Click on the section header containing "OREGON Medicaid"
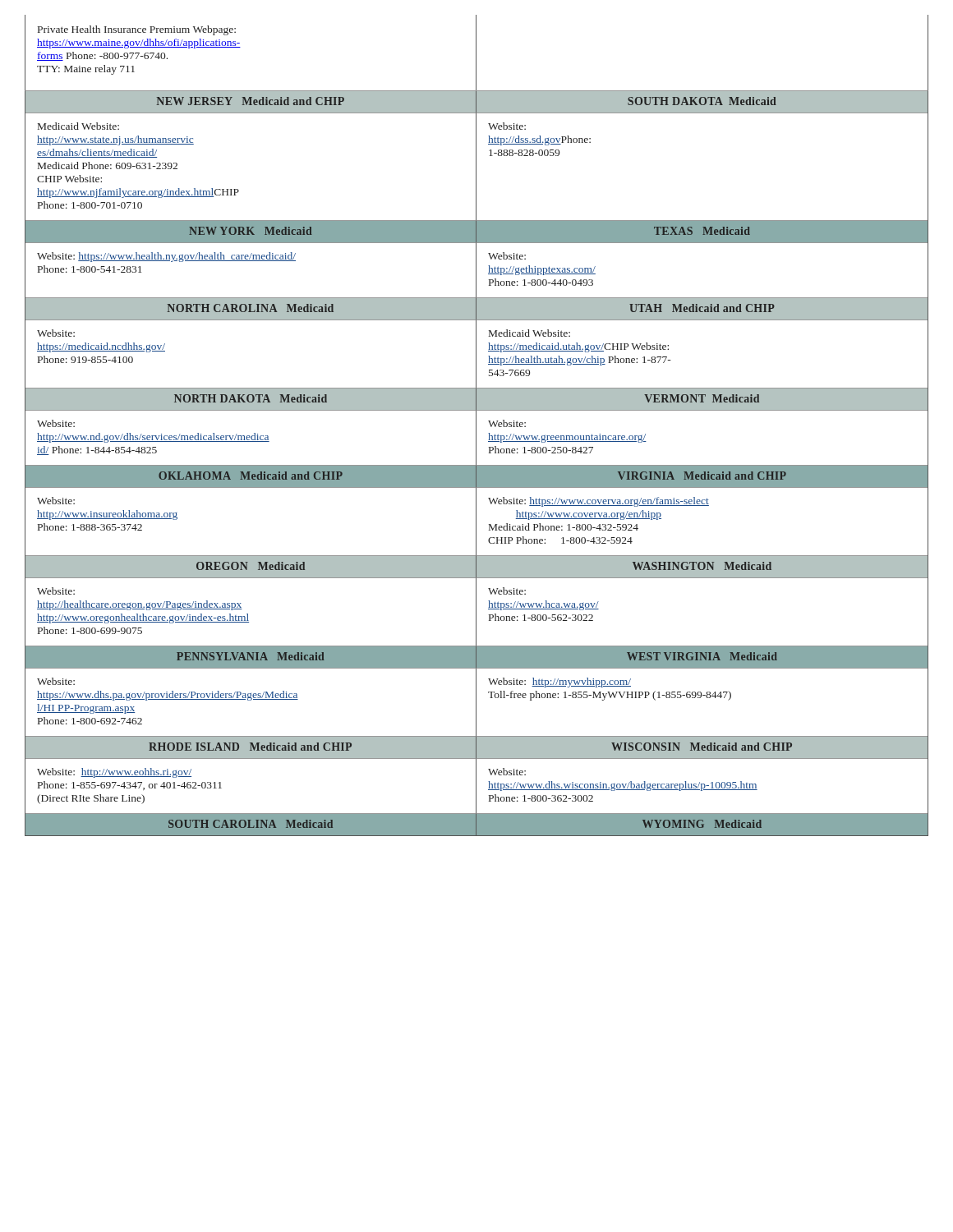Viewport: 953px width, 1232px height. (251, 566)
